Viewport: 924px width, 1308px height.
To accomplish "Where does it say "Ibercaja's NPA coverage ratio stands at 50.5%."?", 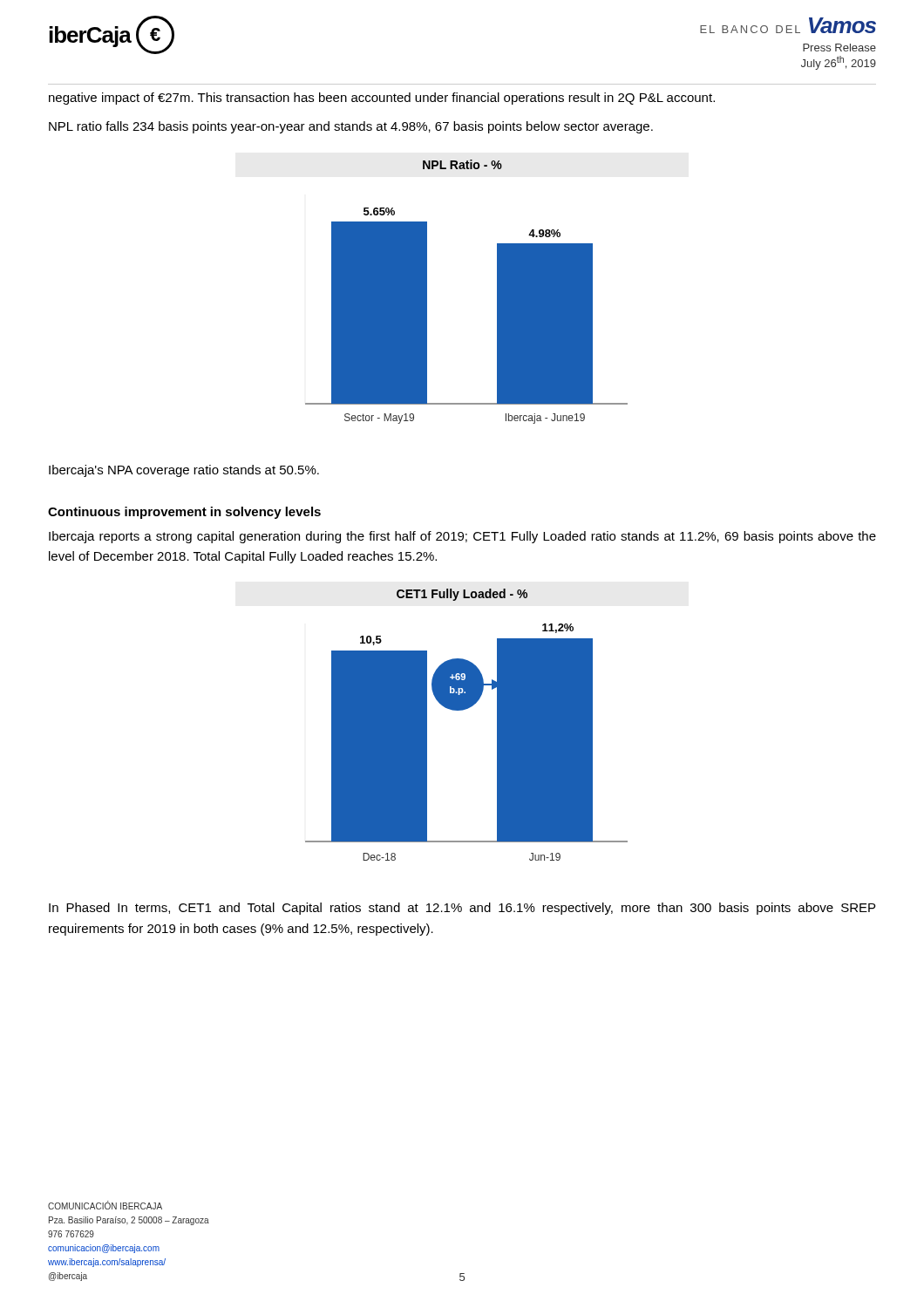I will 184,469.
